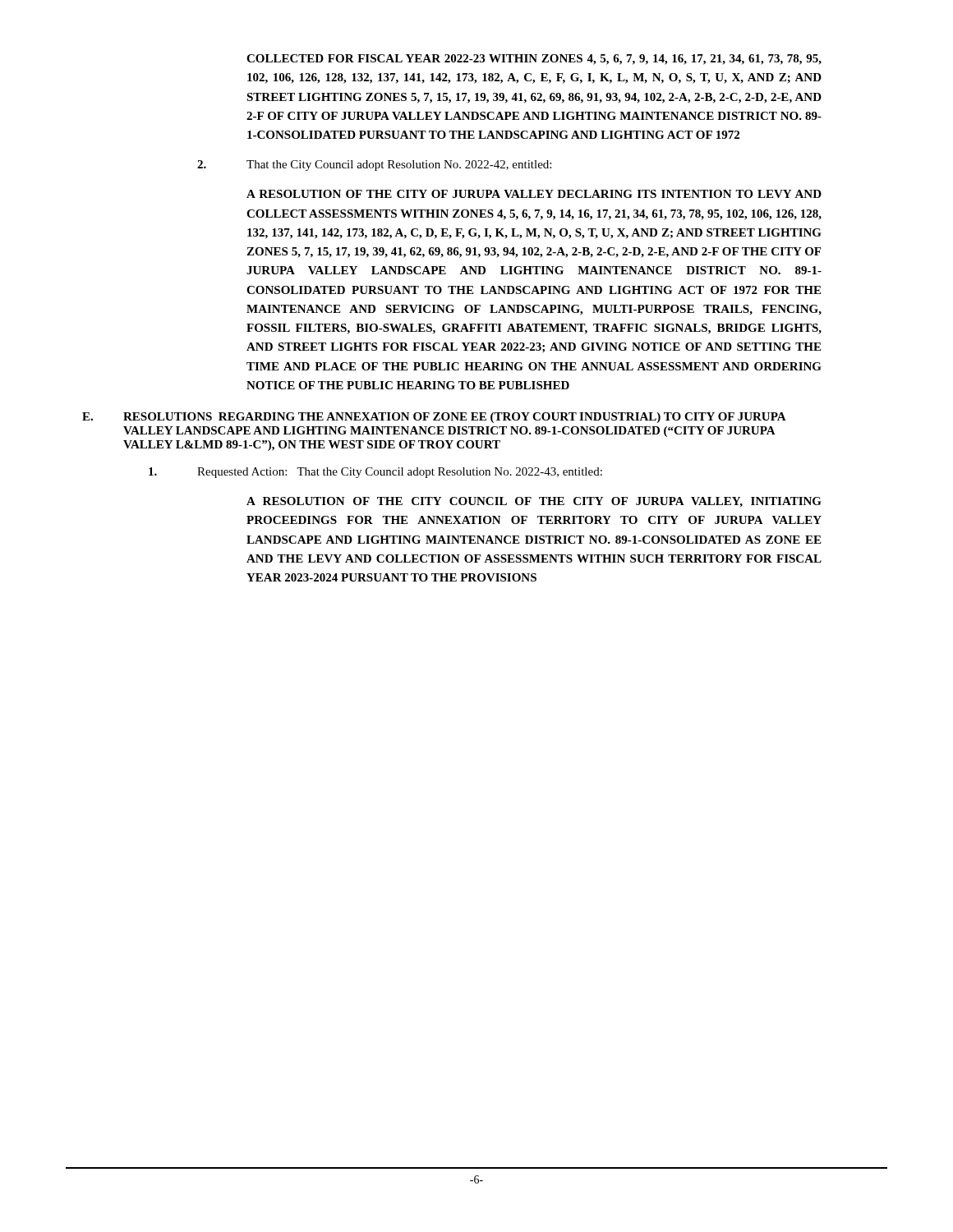Image resolution: width=953 pixels, height=1232 pixels.
Task: Point to the block starting "Requested Action: That"
Action: tap(485, 472)
